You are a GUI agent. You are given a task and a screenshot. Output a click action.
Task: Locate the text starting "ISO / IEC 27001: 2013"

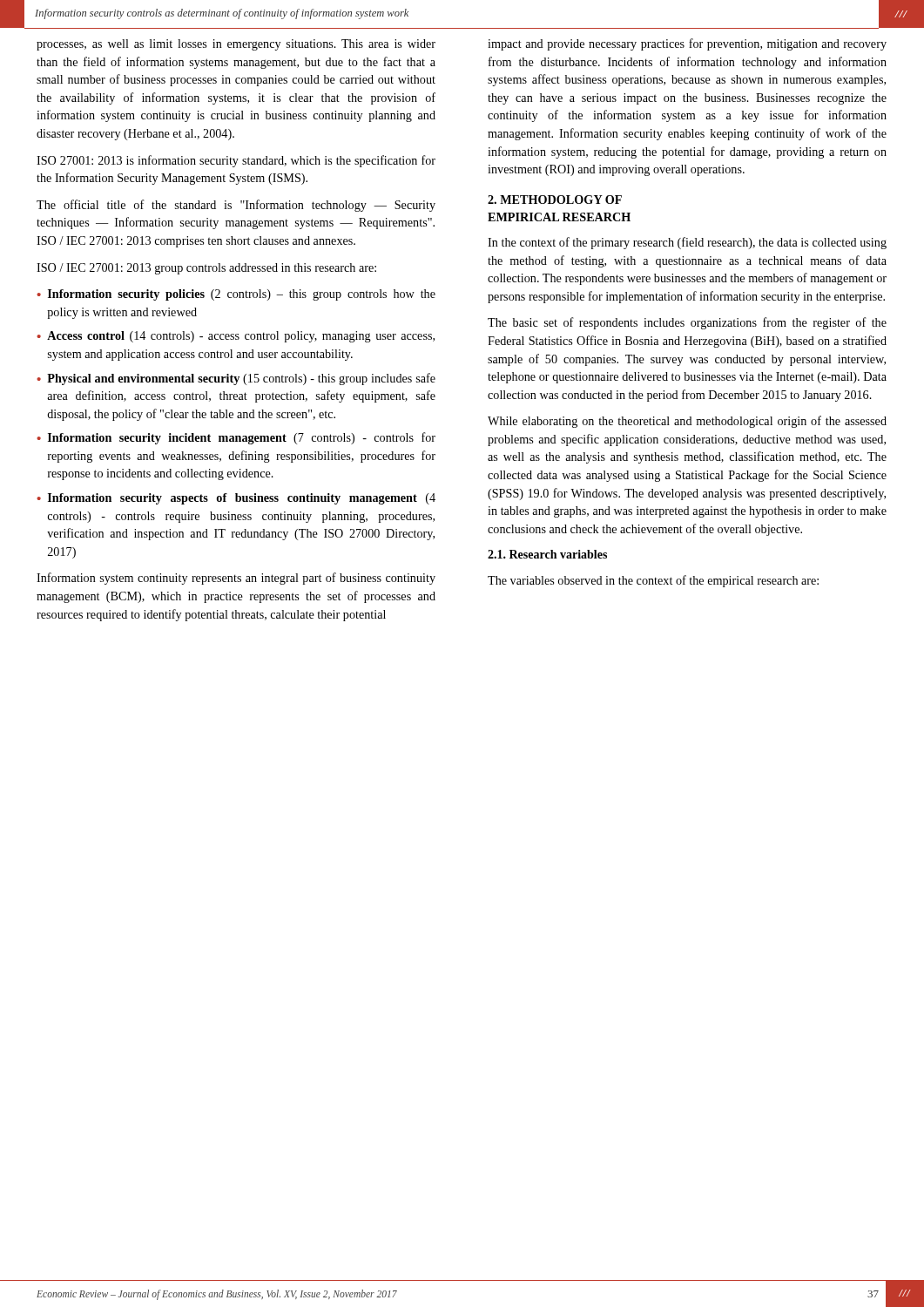236,267
